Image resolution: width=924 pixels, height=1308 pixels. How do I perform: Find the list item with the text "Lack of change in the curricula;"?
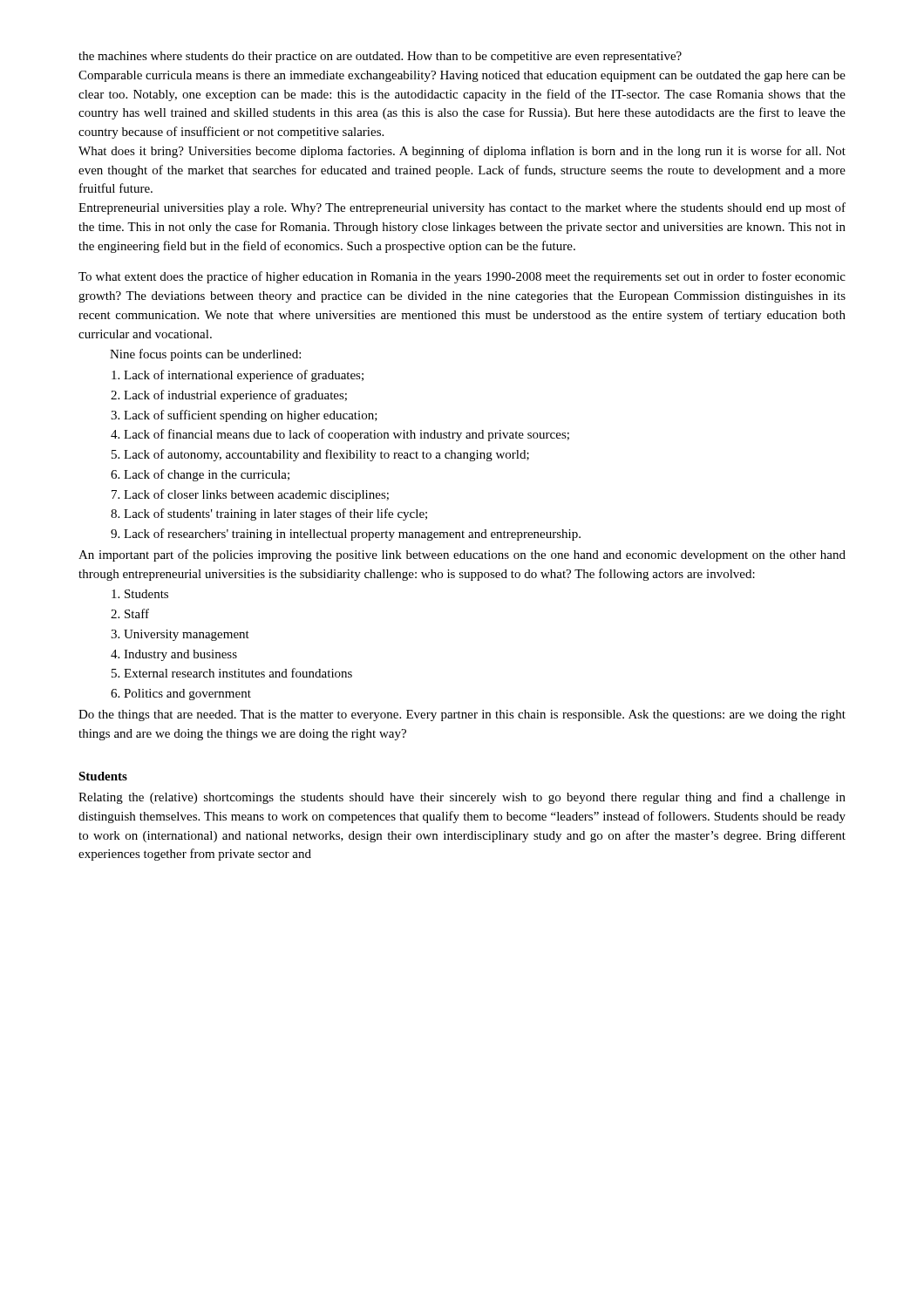207,475
